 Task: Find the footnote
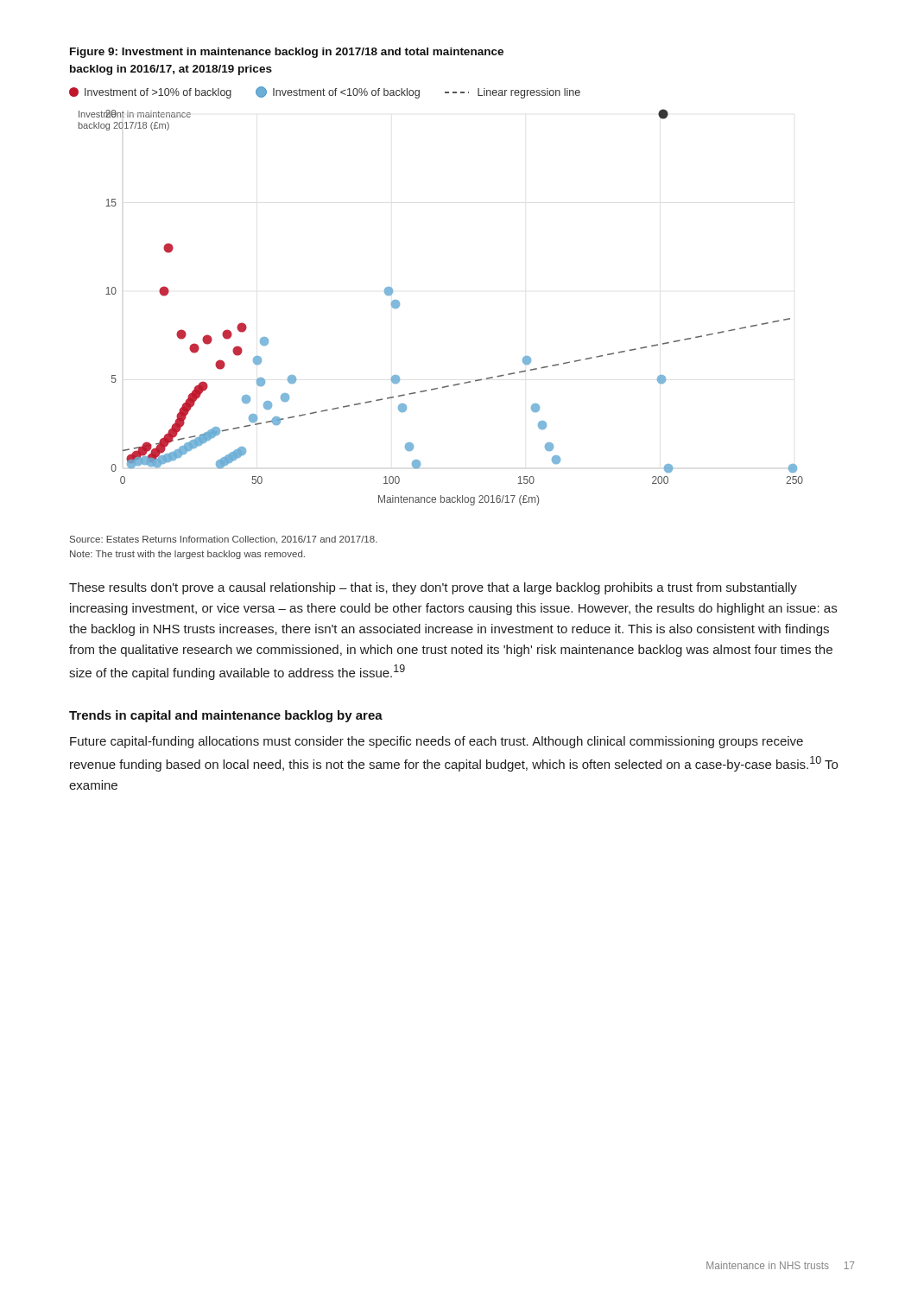click(x=458, y=547)
